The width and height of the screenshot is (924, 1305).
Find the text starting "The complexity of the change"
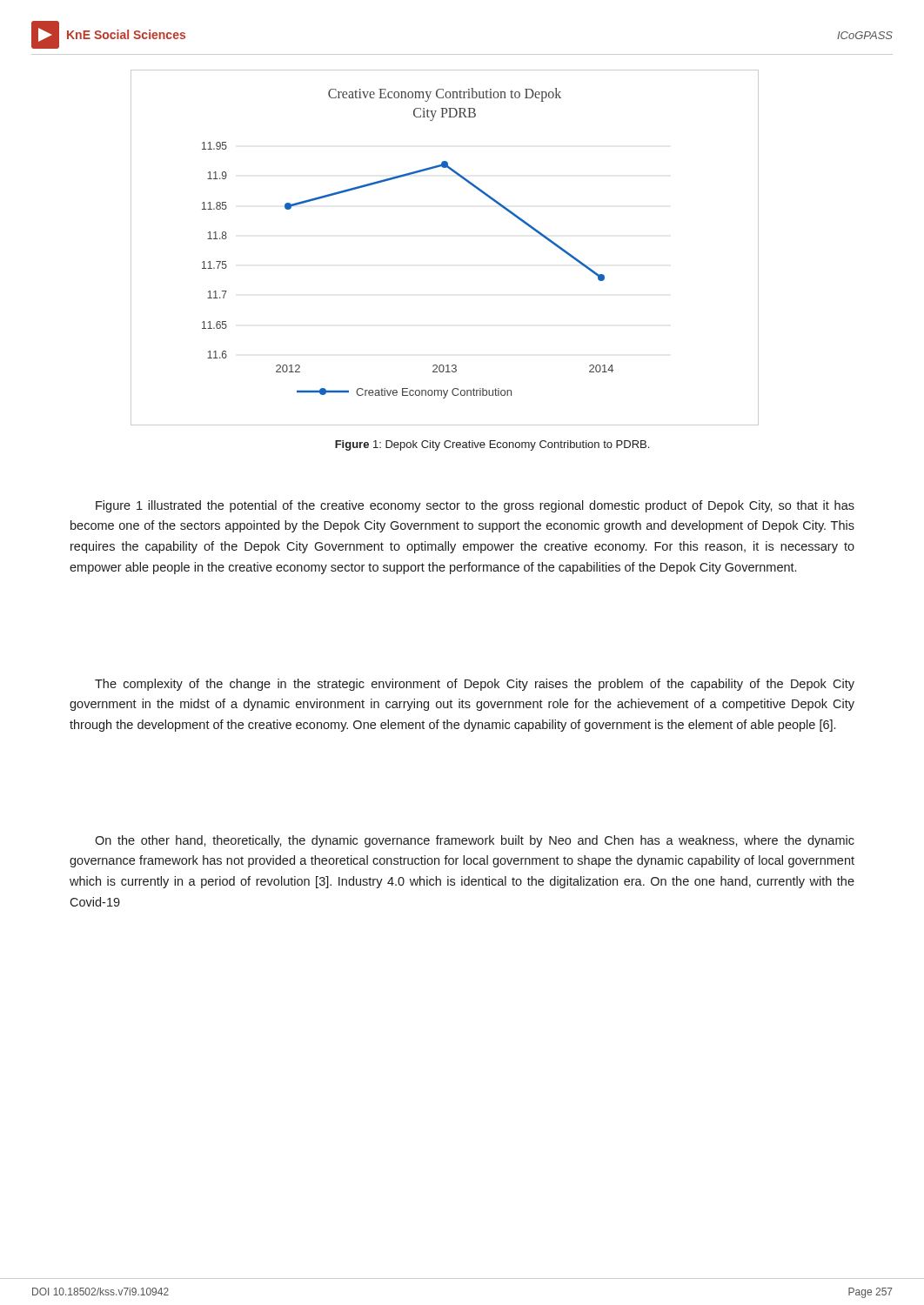click(462, 705)
